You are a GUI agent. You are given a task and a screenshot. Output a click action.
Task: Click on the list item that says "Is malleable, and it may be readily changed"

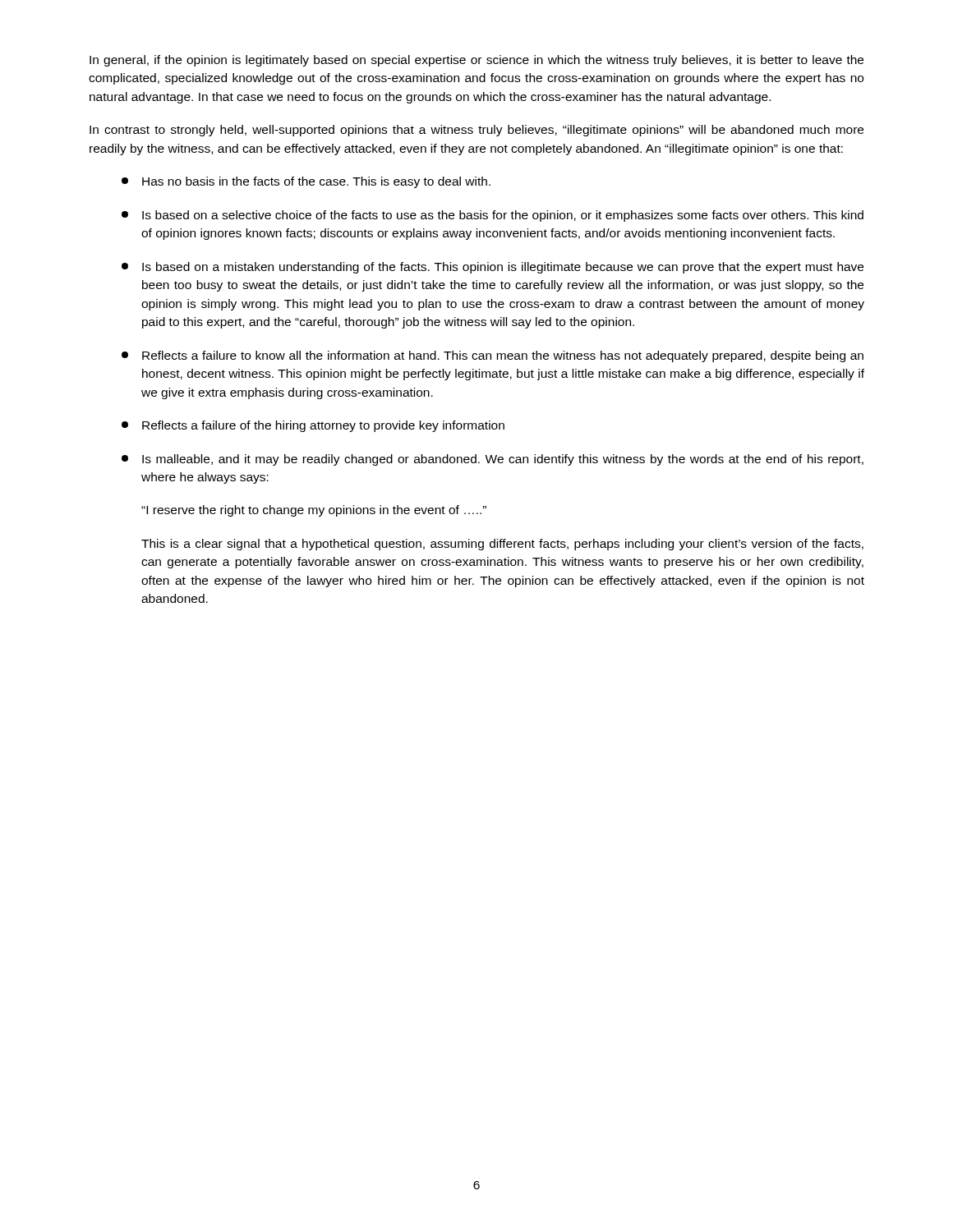(493, 468)
